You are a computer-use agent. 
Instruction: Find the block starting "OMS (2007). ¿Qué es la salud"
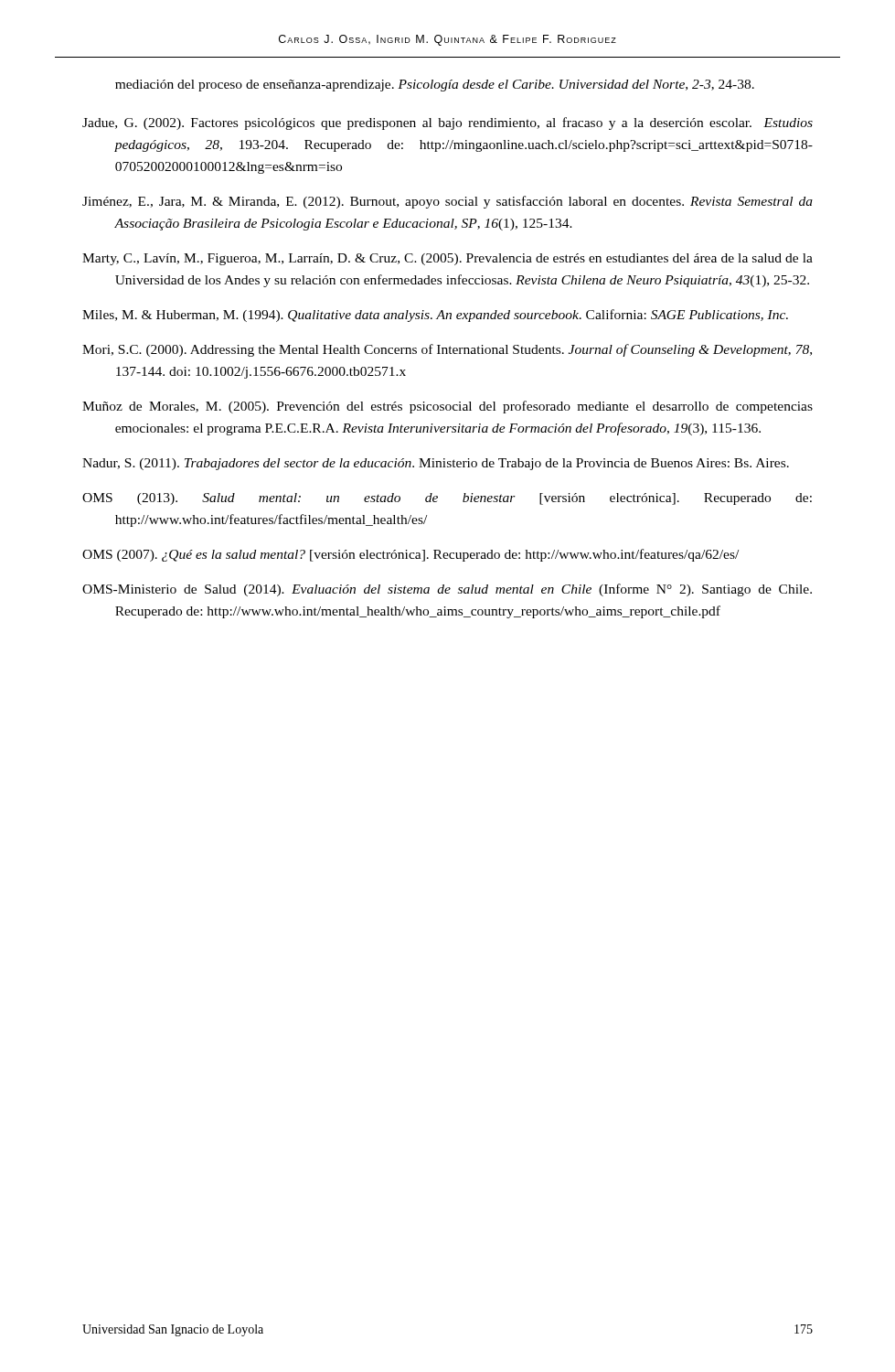click(411, 554)
